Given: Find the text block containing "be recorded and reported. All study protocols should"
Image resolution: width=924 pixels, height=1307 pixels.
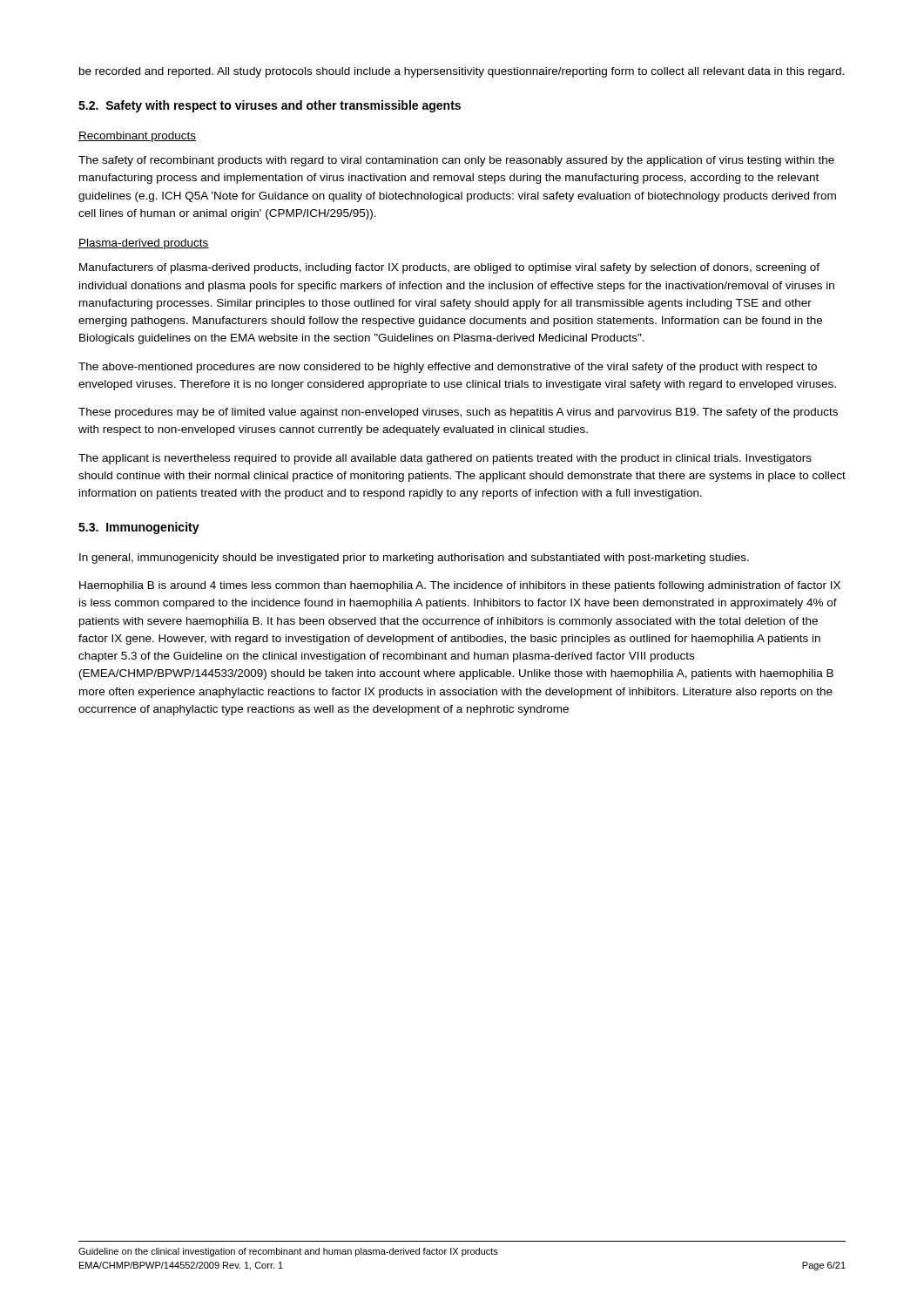Looking at the screenshot, I should click(x=462, y=72).
